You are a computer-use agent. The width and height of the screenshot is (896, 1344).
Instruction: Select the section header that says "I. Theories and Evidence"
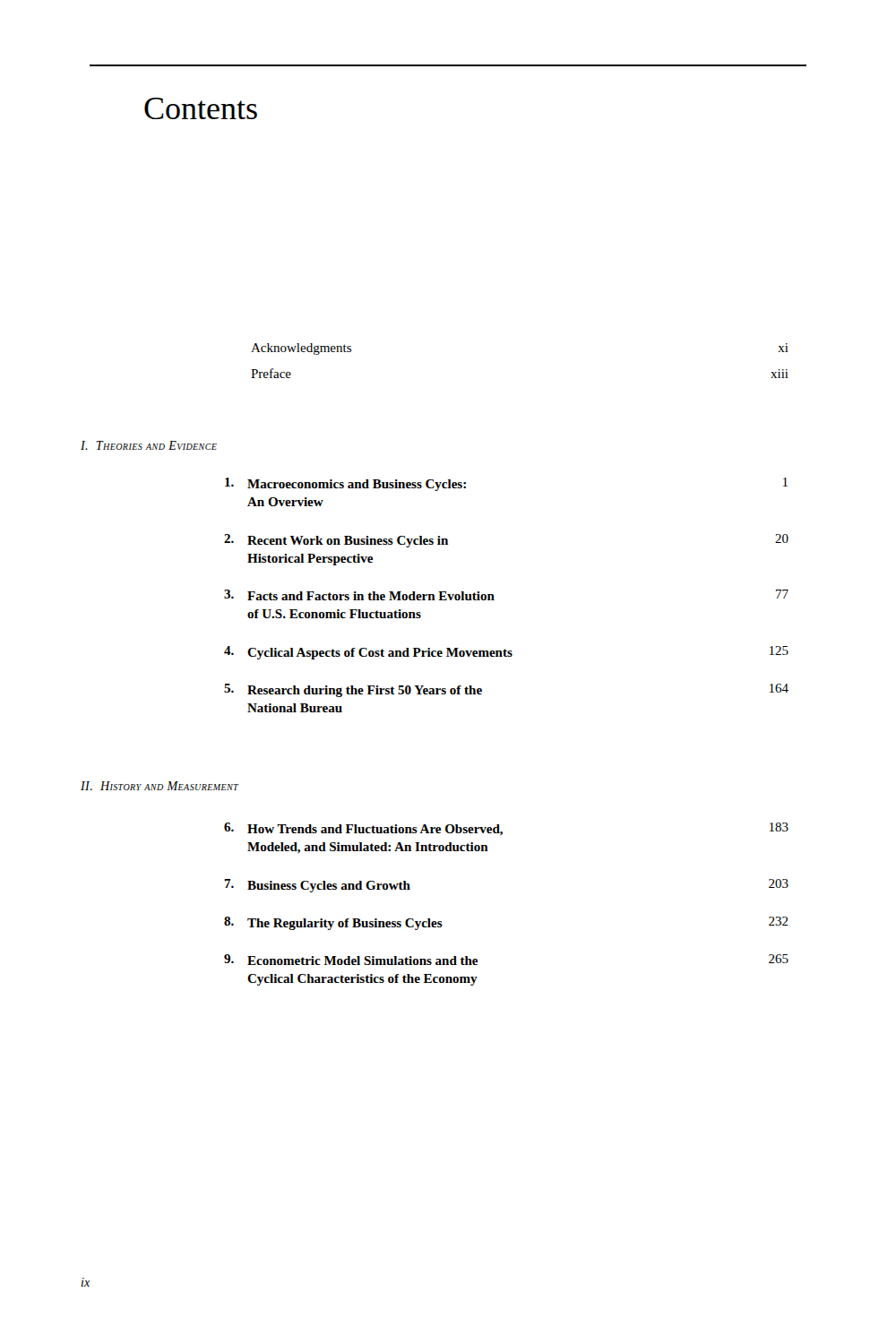149,446
